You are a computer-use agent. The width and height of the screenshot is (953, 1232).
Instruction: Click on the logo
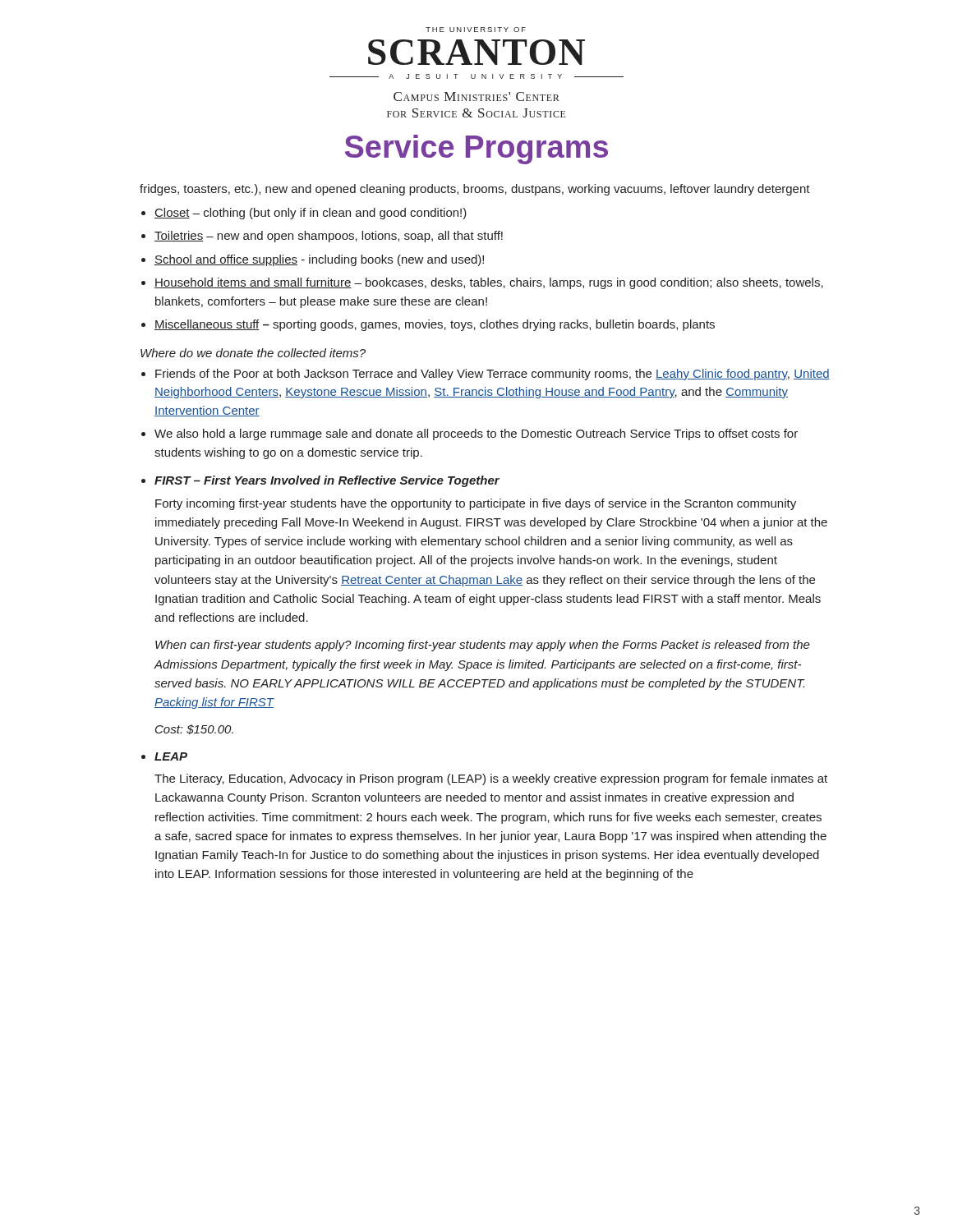[476, 53]
